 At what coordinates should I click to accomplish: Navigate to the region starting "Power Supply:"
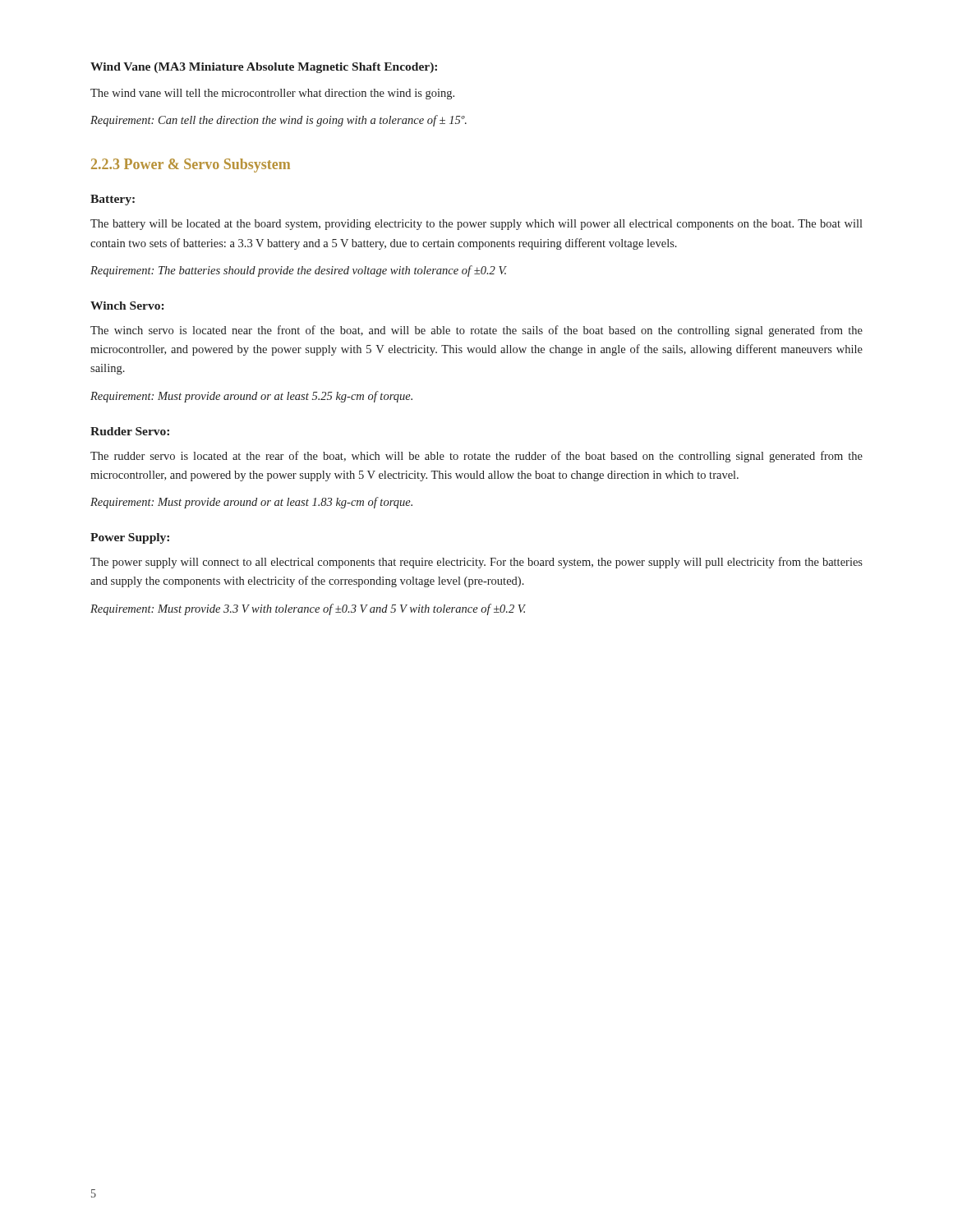(130, 537)
